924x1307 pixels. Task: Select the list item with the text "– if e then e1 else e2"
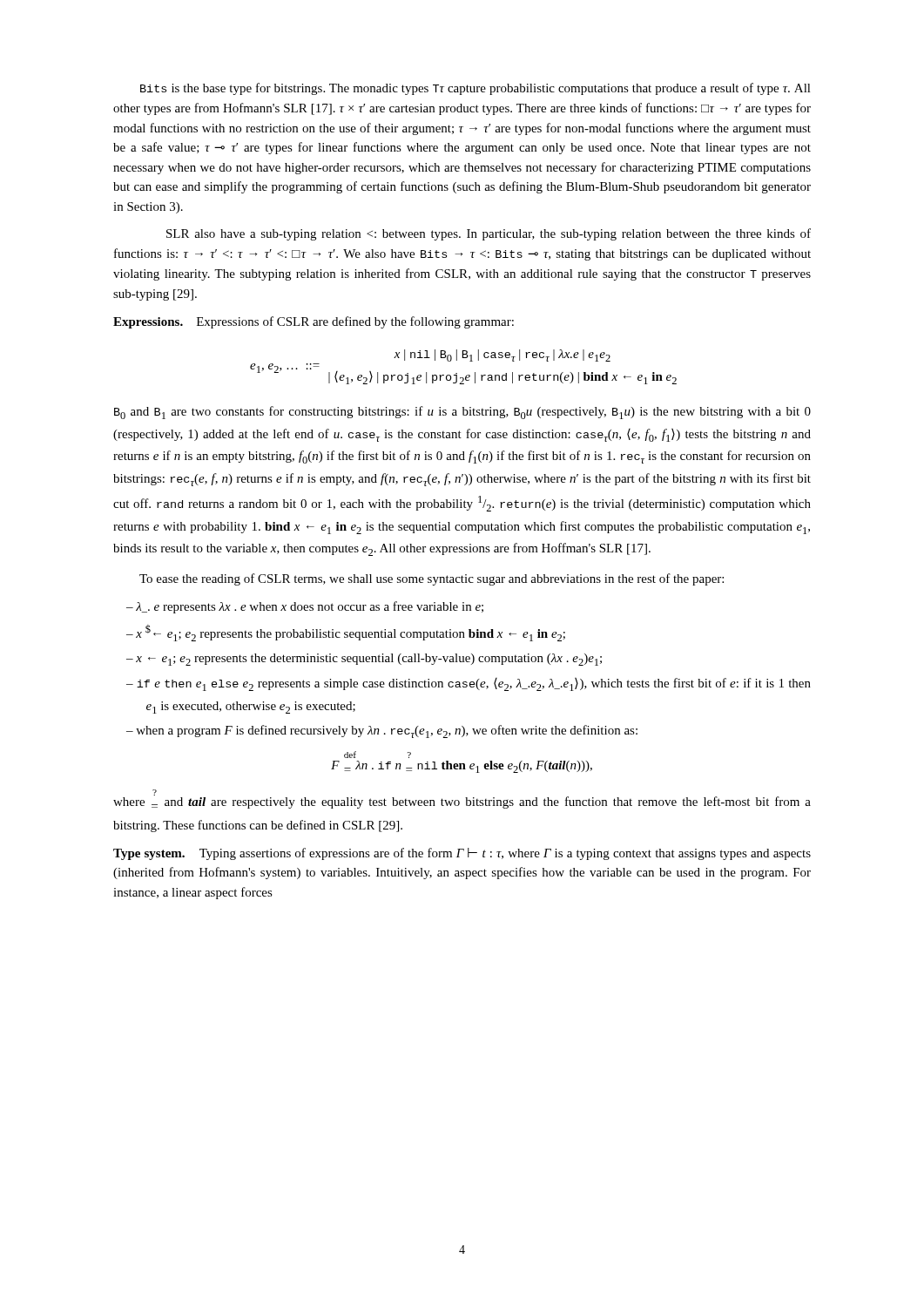point(469,696)
